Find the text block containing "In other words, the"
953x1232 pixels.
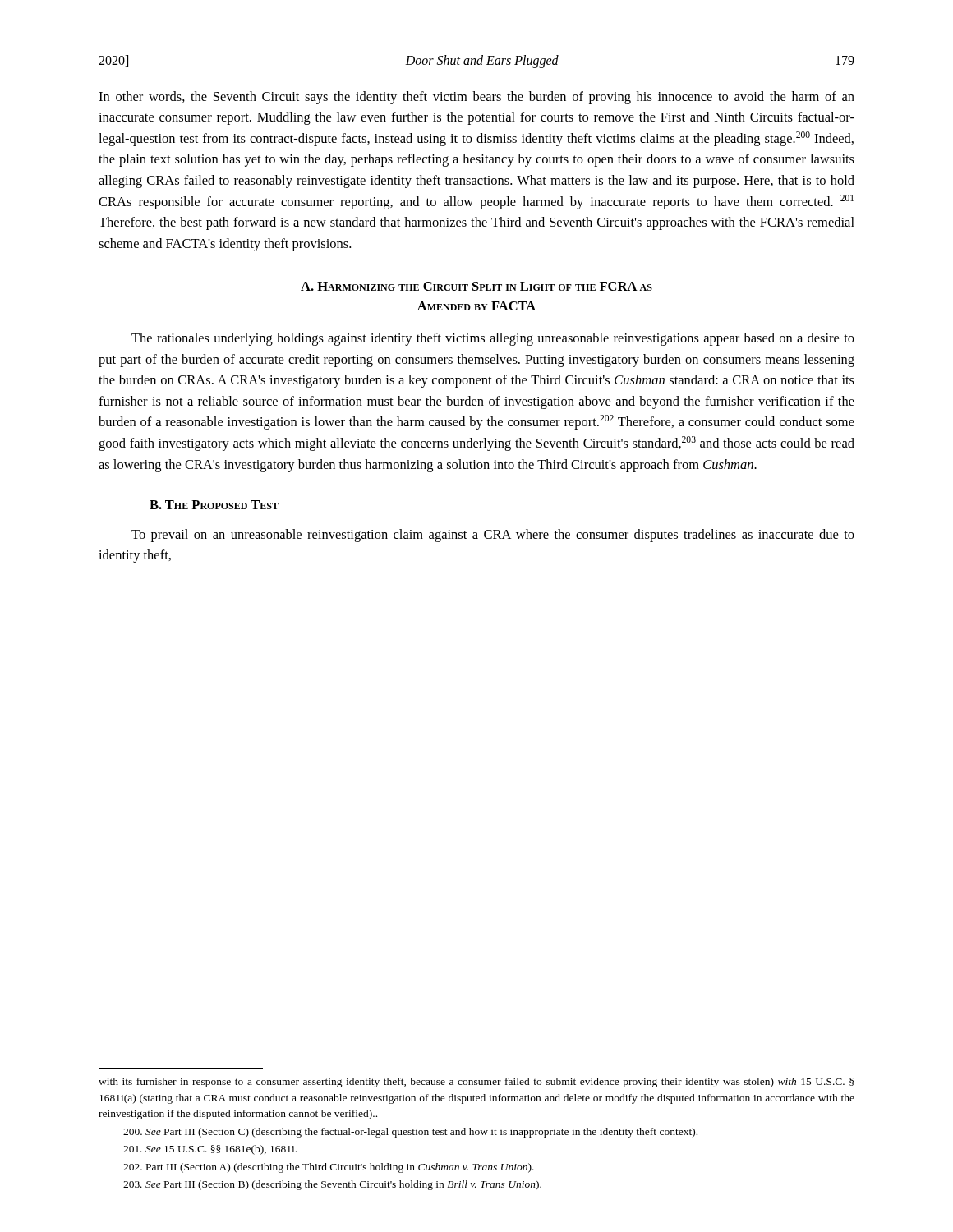coord(476,170)
